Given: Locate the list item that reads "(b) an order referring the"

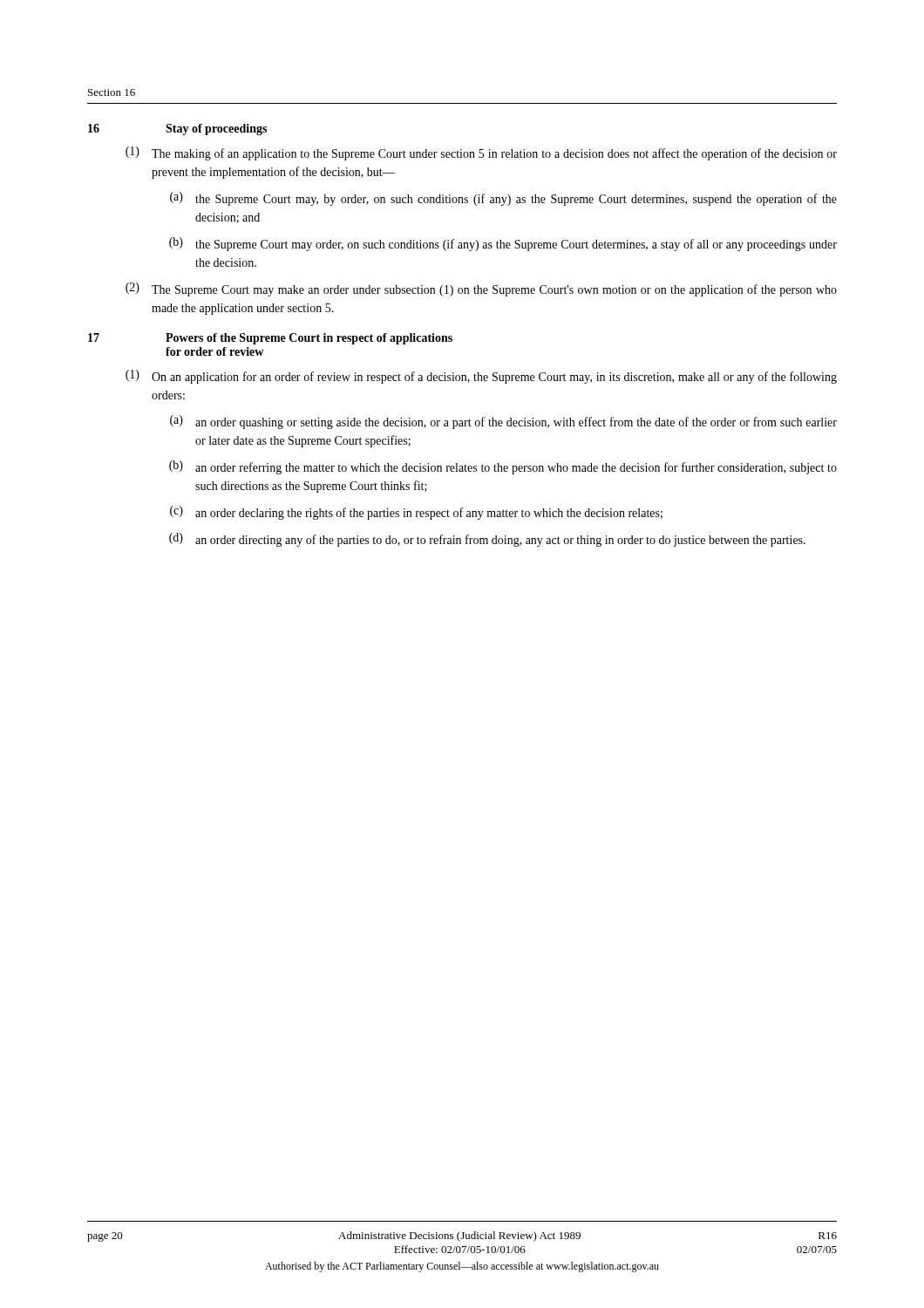Looking at the screenshot, I should (x=488, y=477).
